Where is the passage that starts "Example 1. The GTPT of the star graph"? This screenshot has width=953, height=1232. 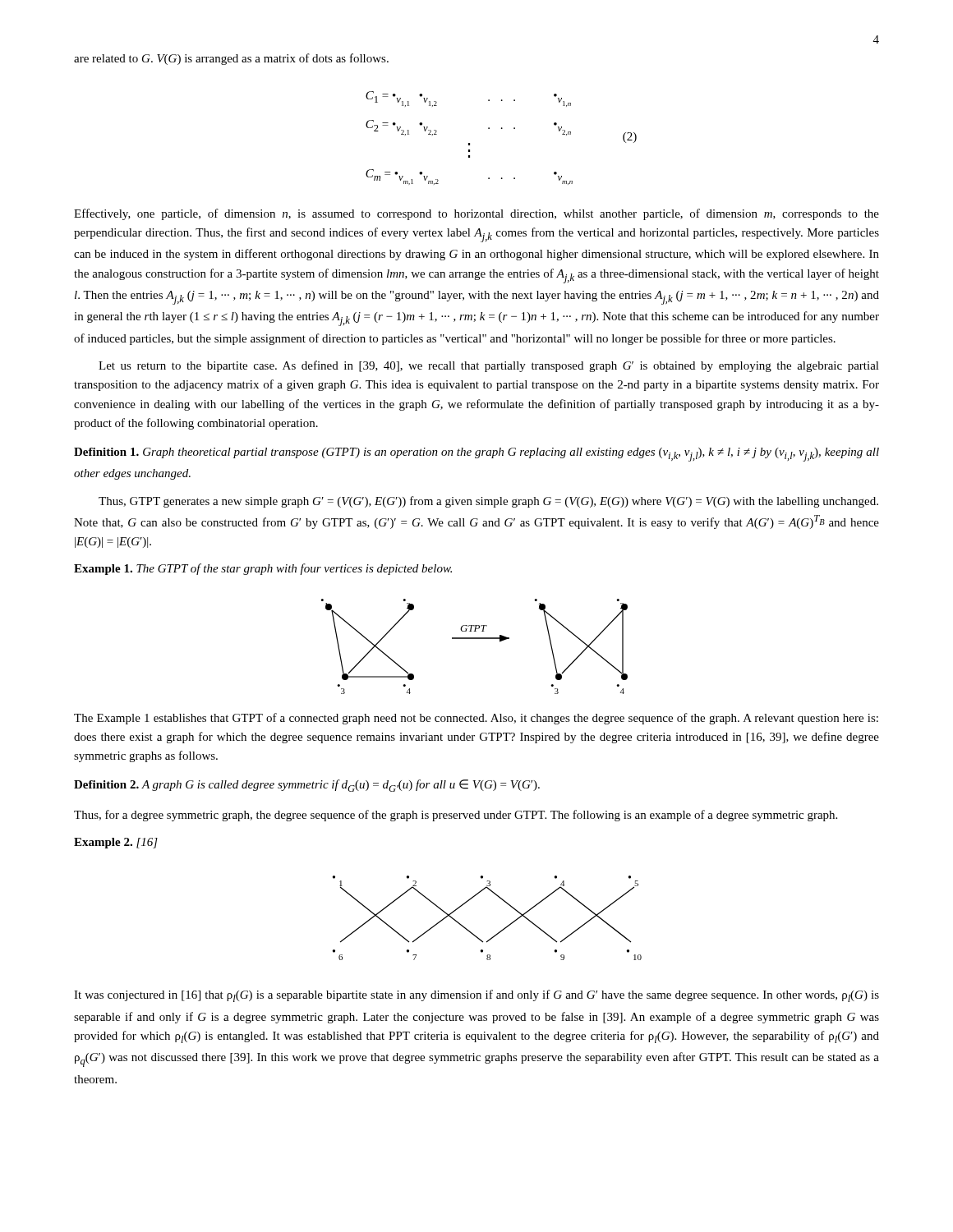pyautogui.click(x=263, y=569)
